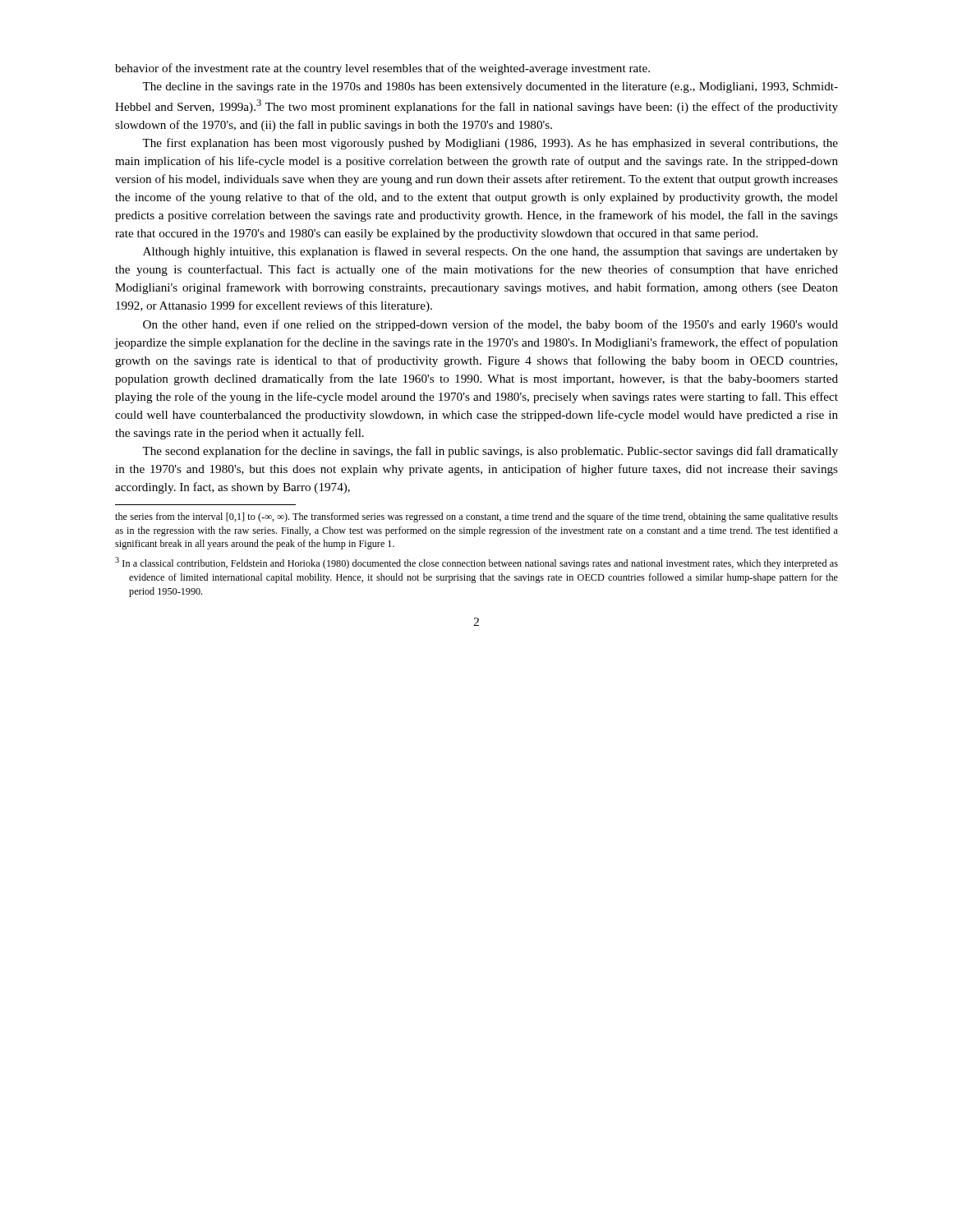Image resolution: width=953 pixels, height=1232 pixels.
Task: Point to the block beginning "behavior of the investment rate at the country"
Action: (476, 278)
